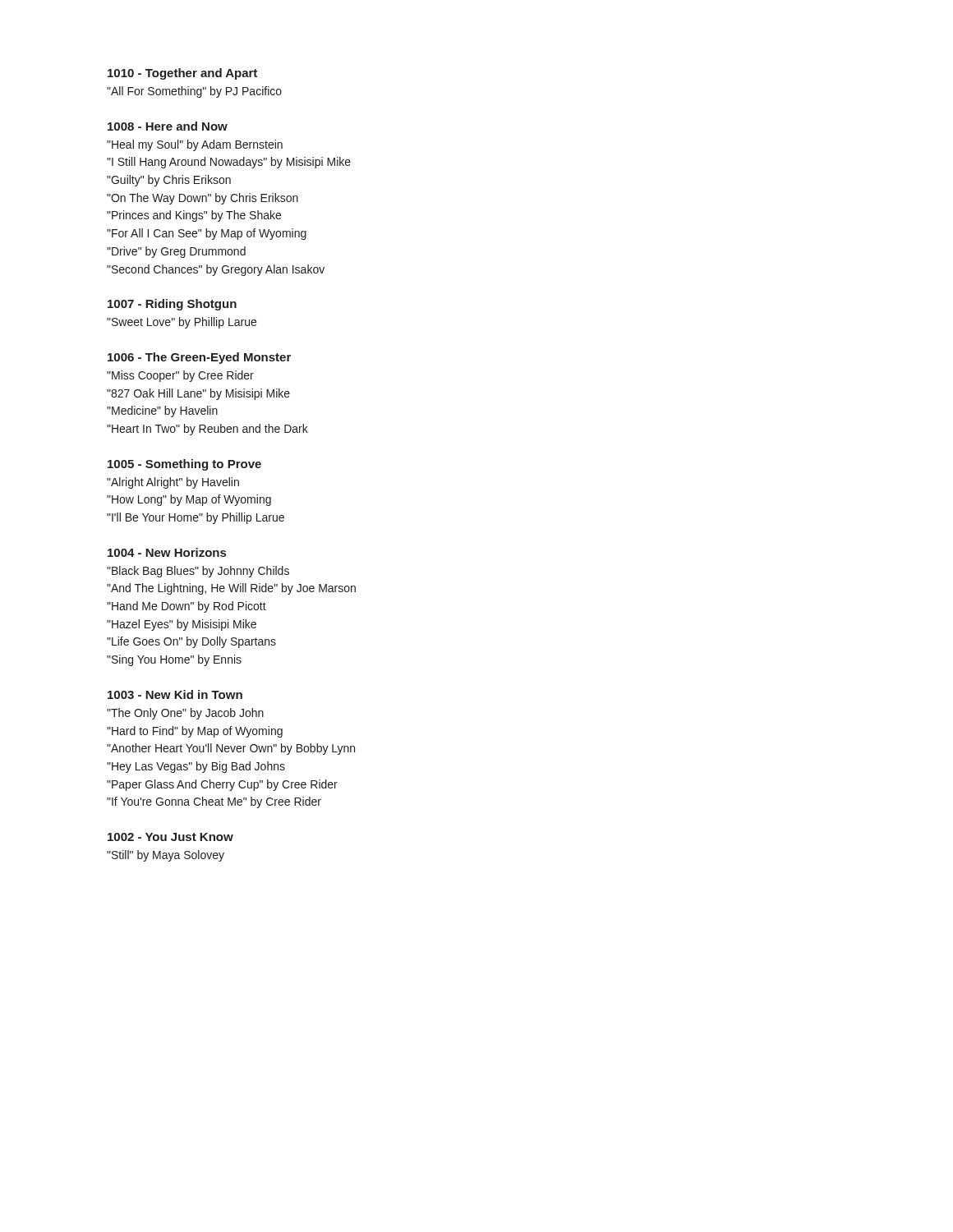Find the block on this page that starts ""The Only One""
Viewport: 953px width, 1232px height.
click(x=185, y=713)
